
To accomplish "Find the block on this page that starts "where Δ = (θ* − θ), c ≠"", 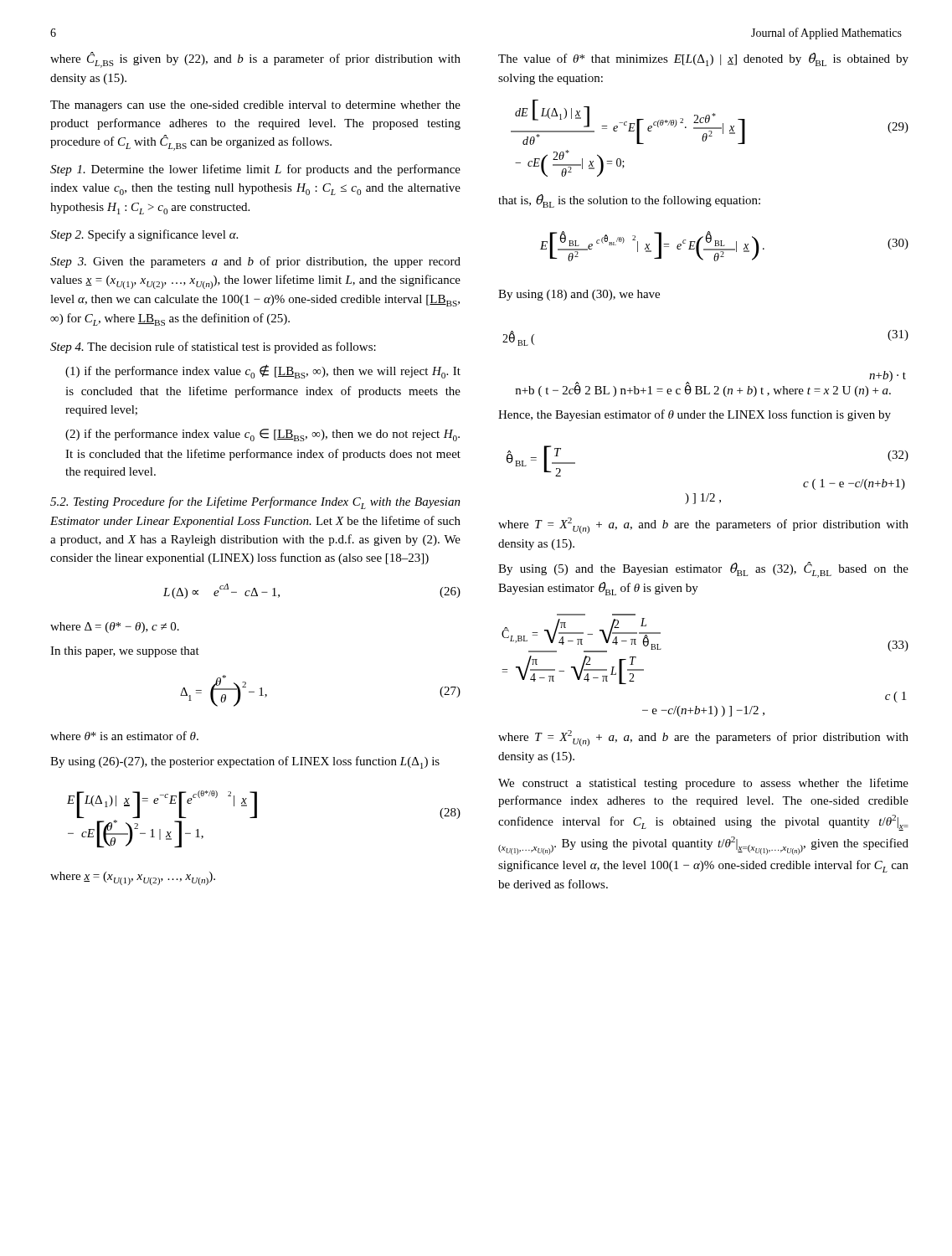I will 115,626.
